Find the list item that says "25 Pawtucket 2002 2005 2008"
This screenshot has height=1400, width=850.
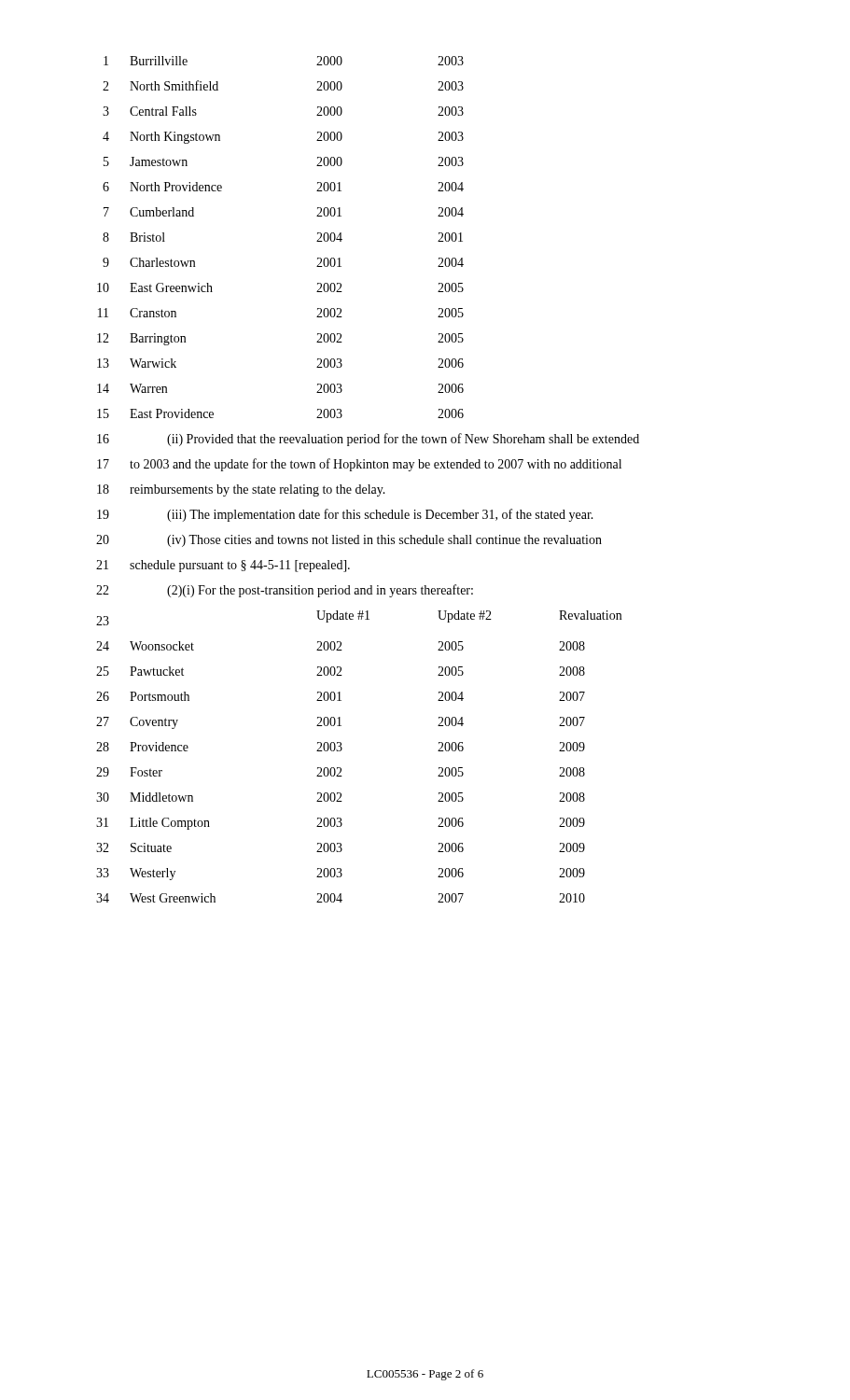[x=341, y=671]
